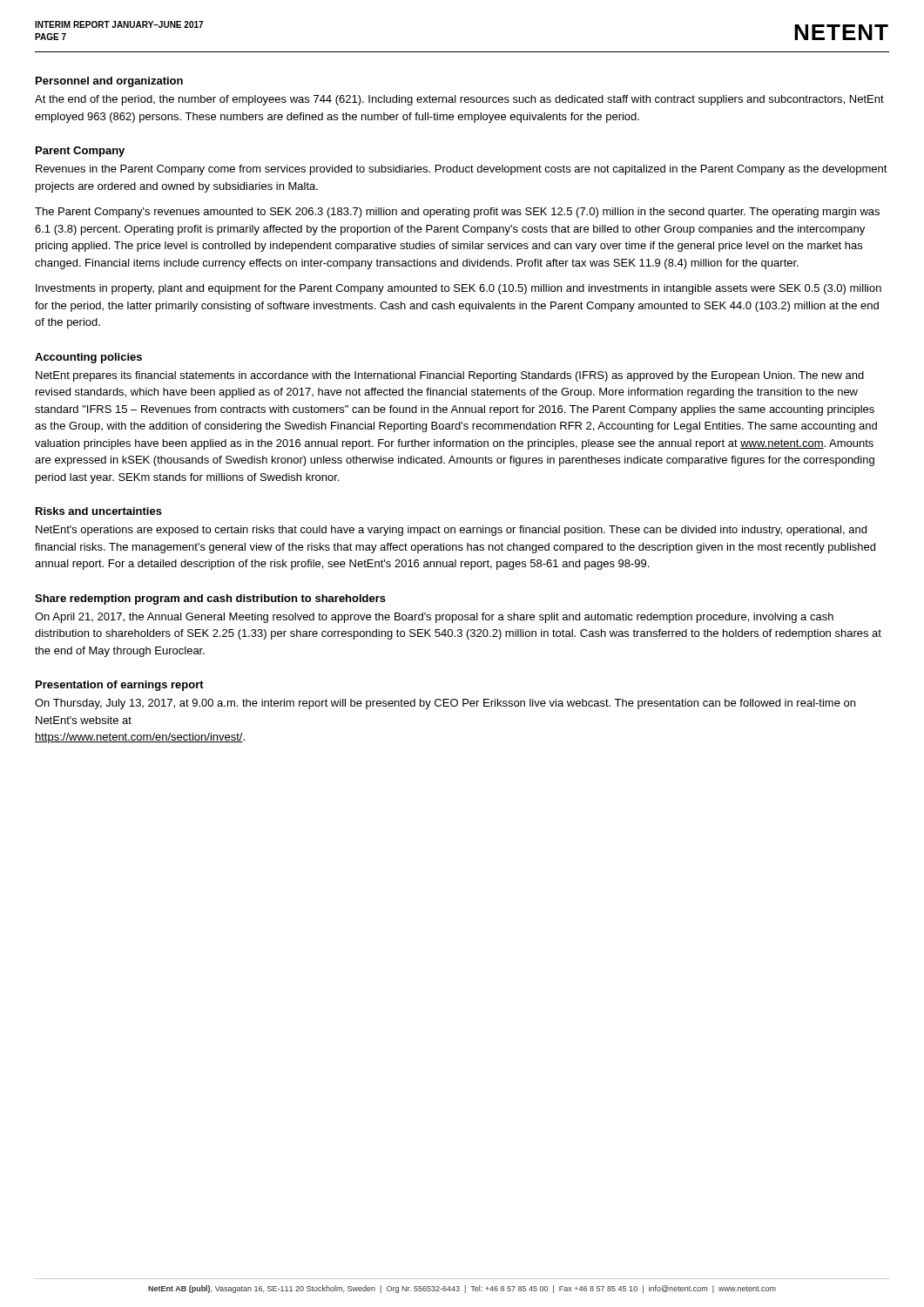
Task: Point to the text starting "NetEnt's operations are exposed to certain risks that"
Action: pos(455,546)
